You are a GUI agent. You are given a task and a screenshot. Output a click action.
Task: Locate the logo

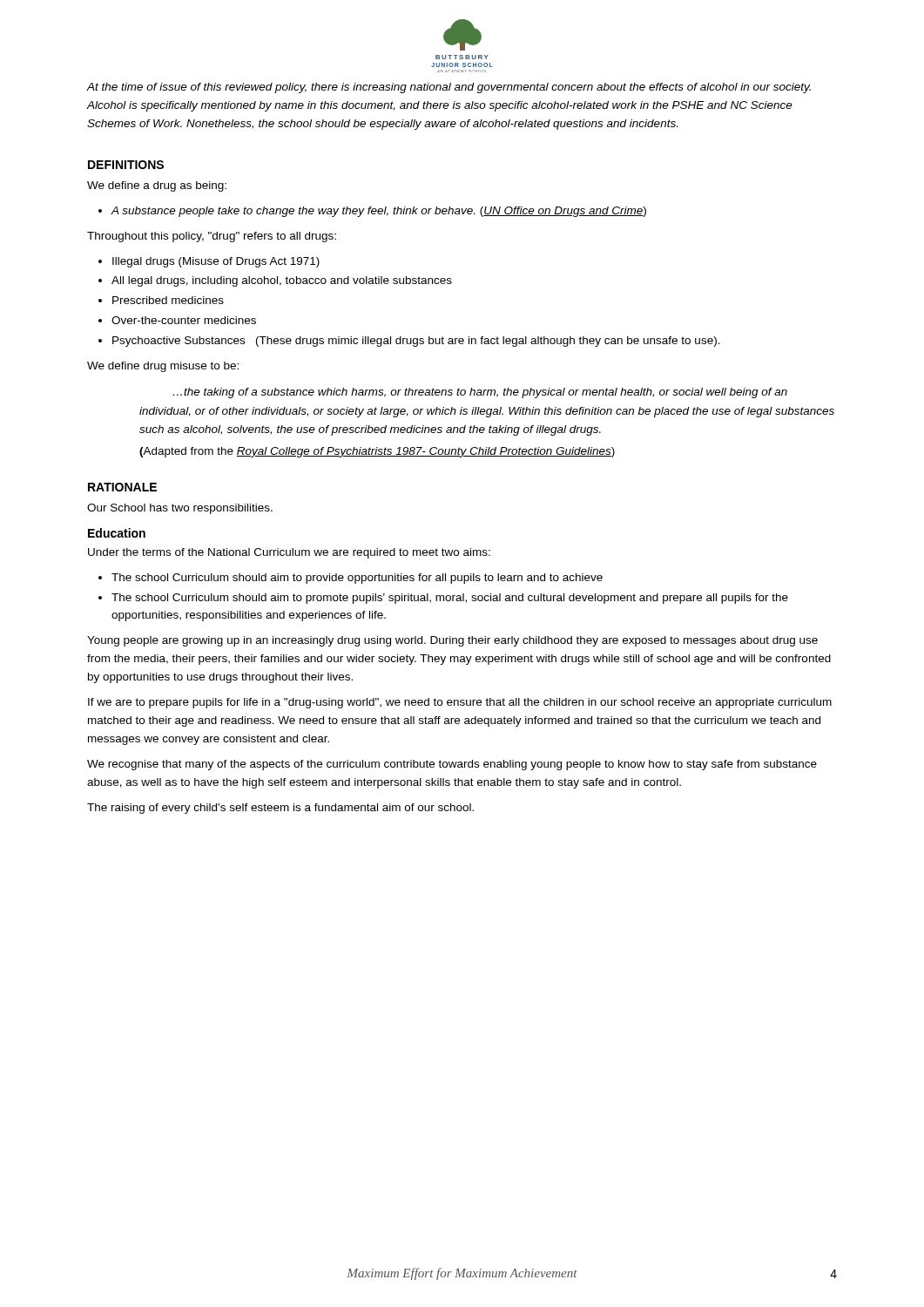pos(462,45)
